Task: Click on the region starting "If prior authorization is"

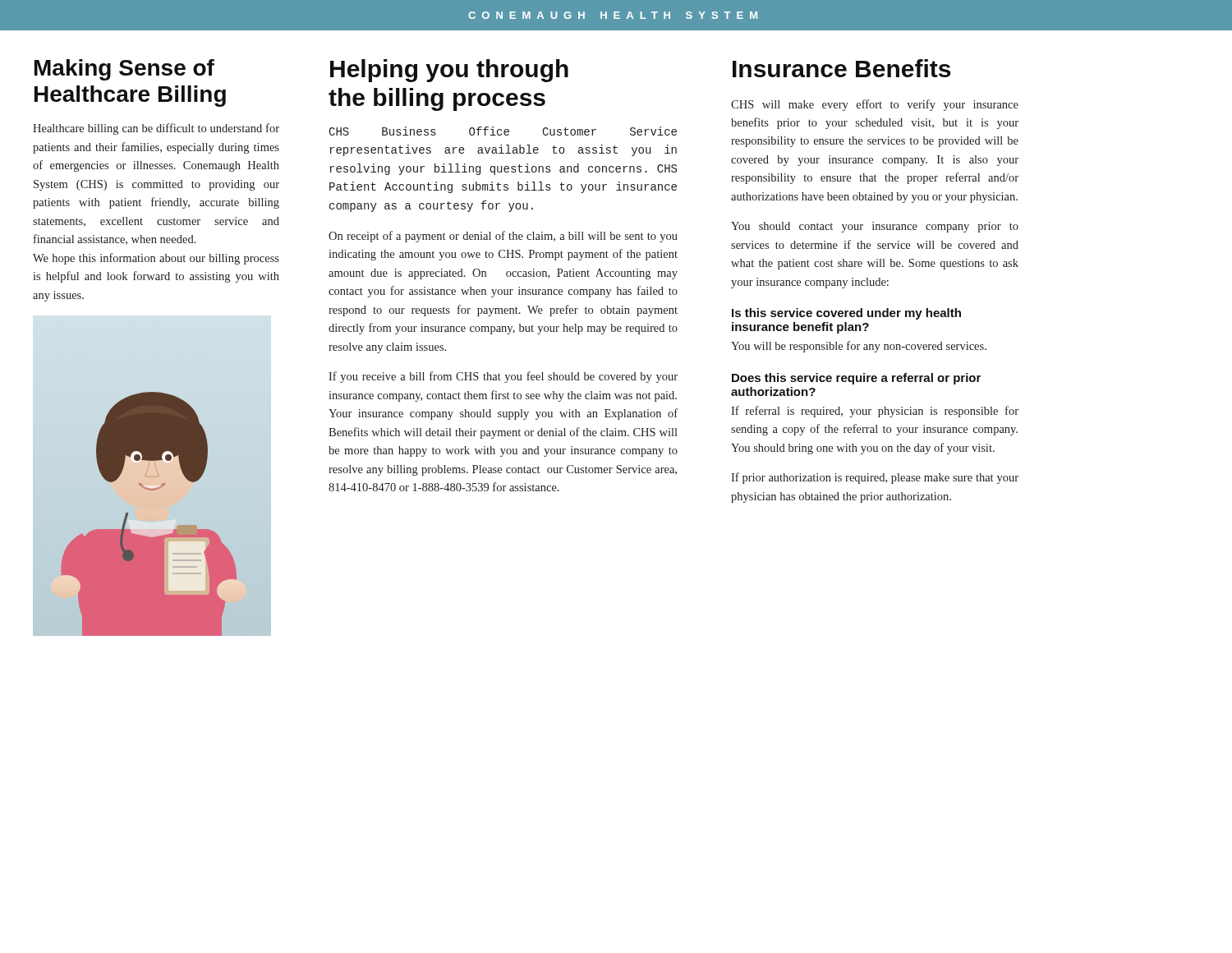Action: [875, 487]
